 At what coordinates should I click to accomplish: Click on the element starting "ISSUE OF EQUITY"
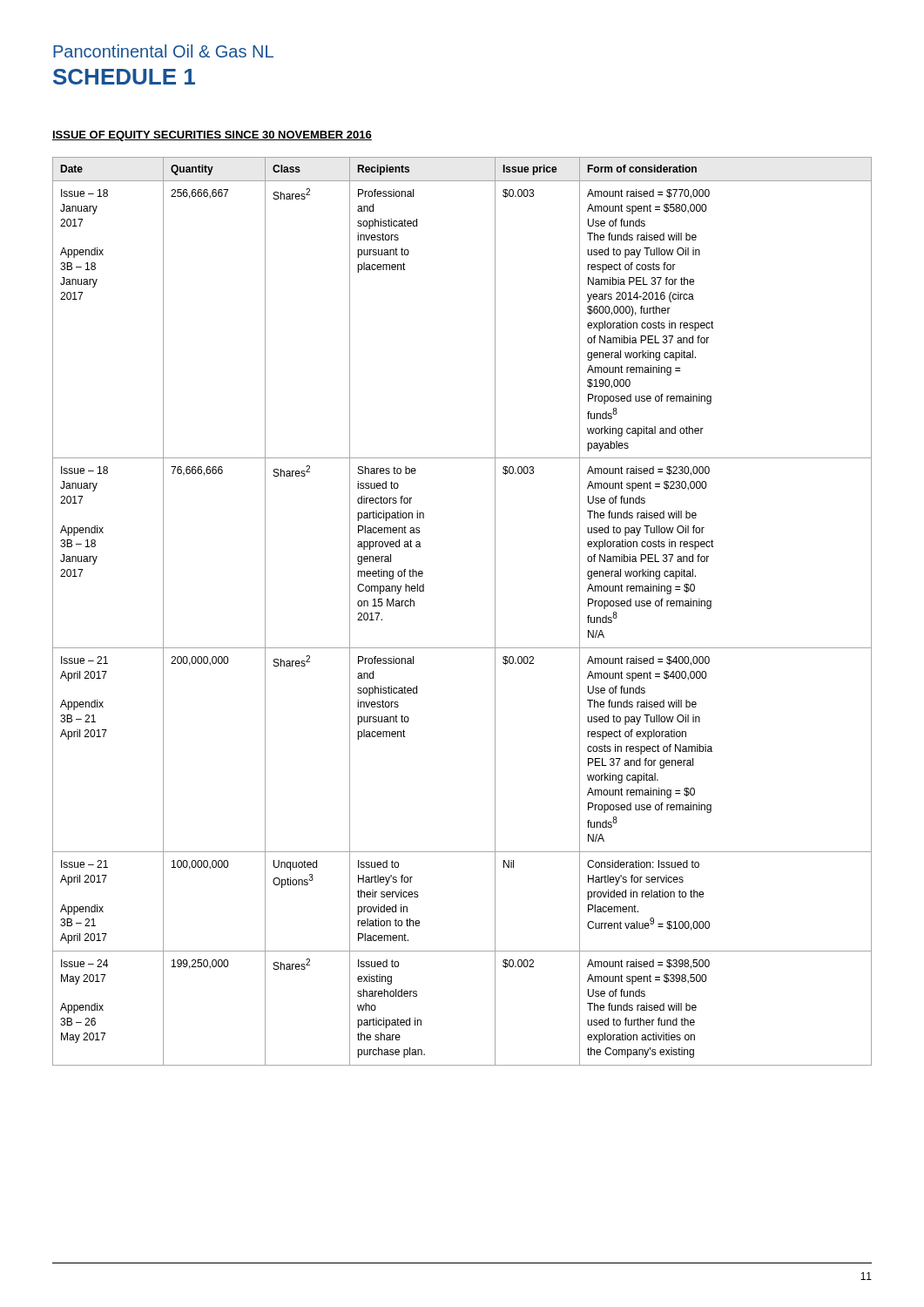coord(212,135)
